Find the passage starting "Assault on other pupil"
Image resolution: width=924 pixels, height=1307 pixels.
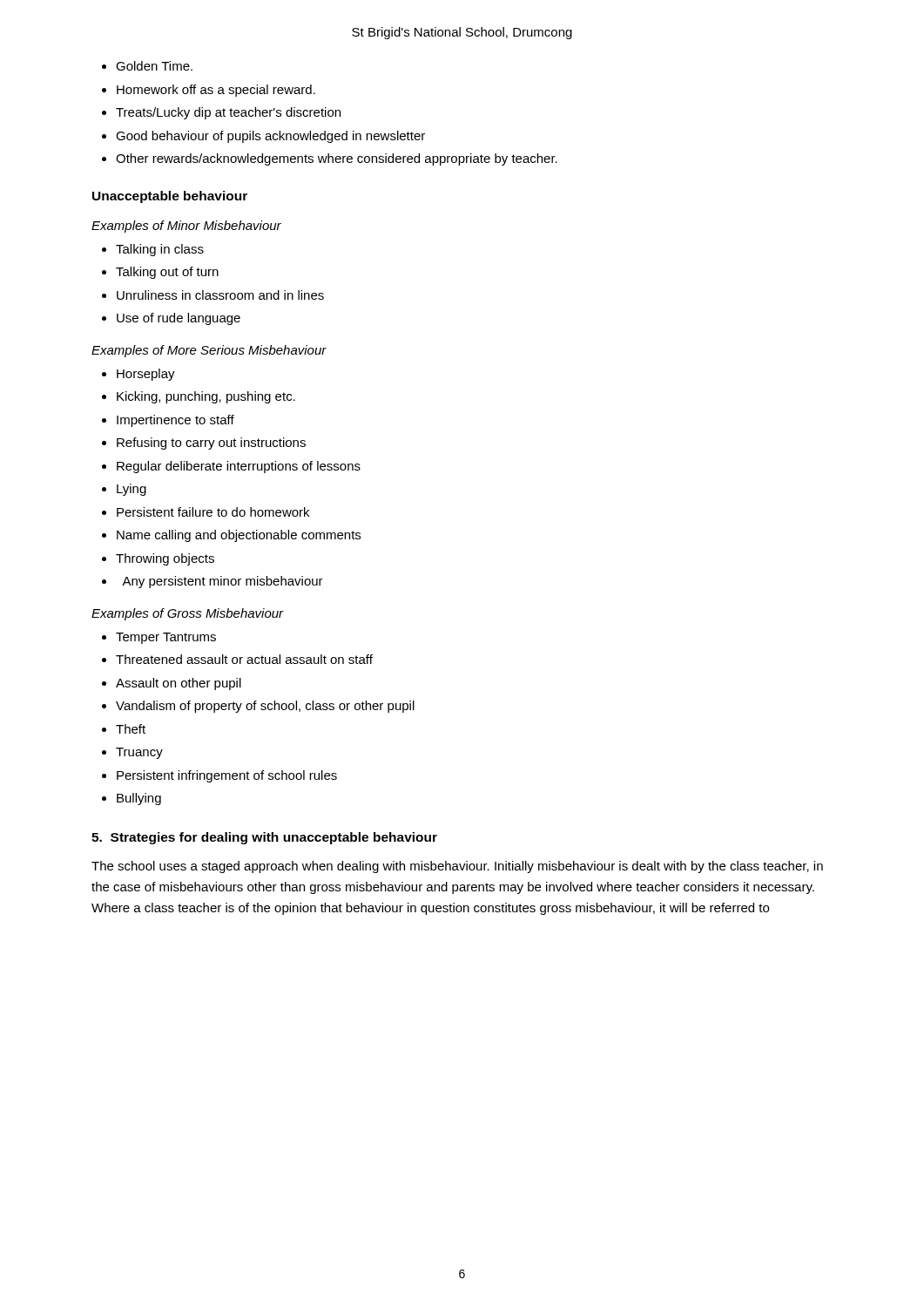179,684
